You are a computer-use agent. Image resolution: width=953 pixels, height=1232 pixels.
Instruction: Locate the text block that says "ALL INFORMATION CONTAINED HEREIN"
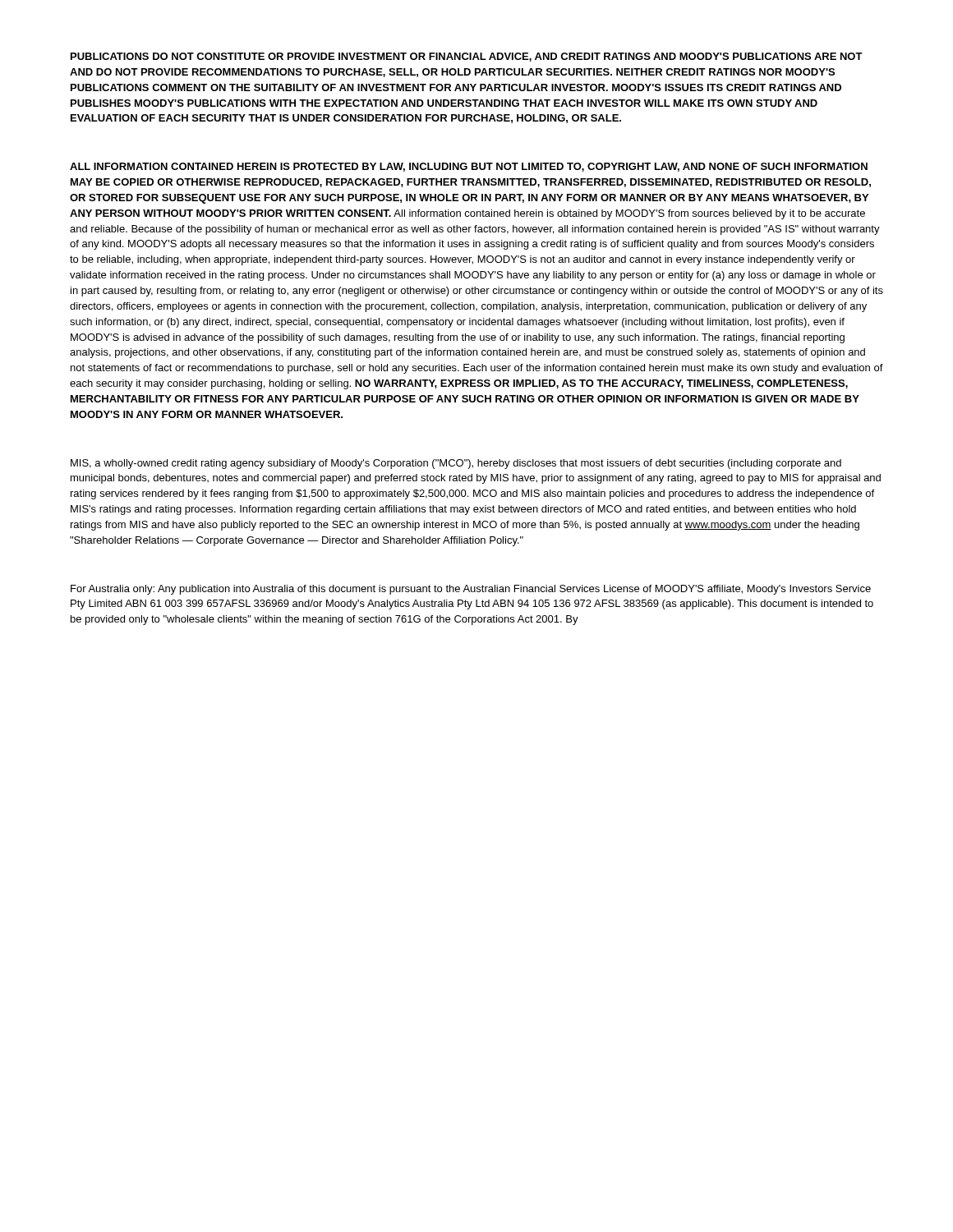tap(476, 291)
